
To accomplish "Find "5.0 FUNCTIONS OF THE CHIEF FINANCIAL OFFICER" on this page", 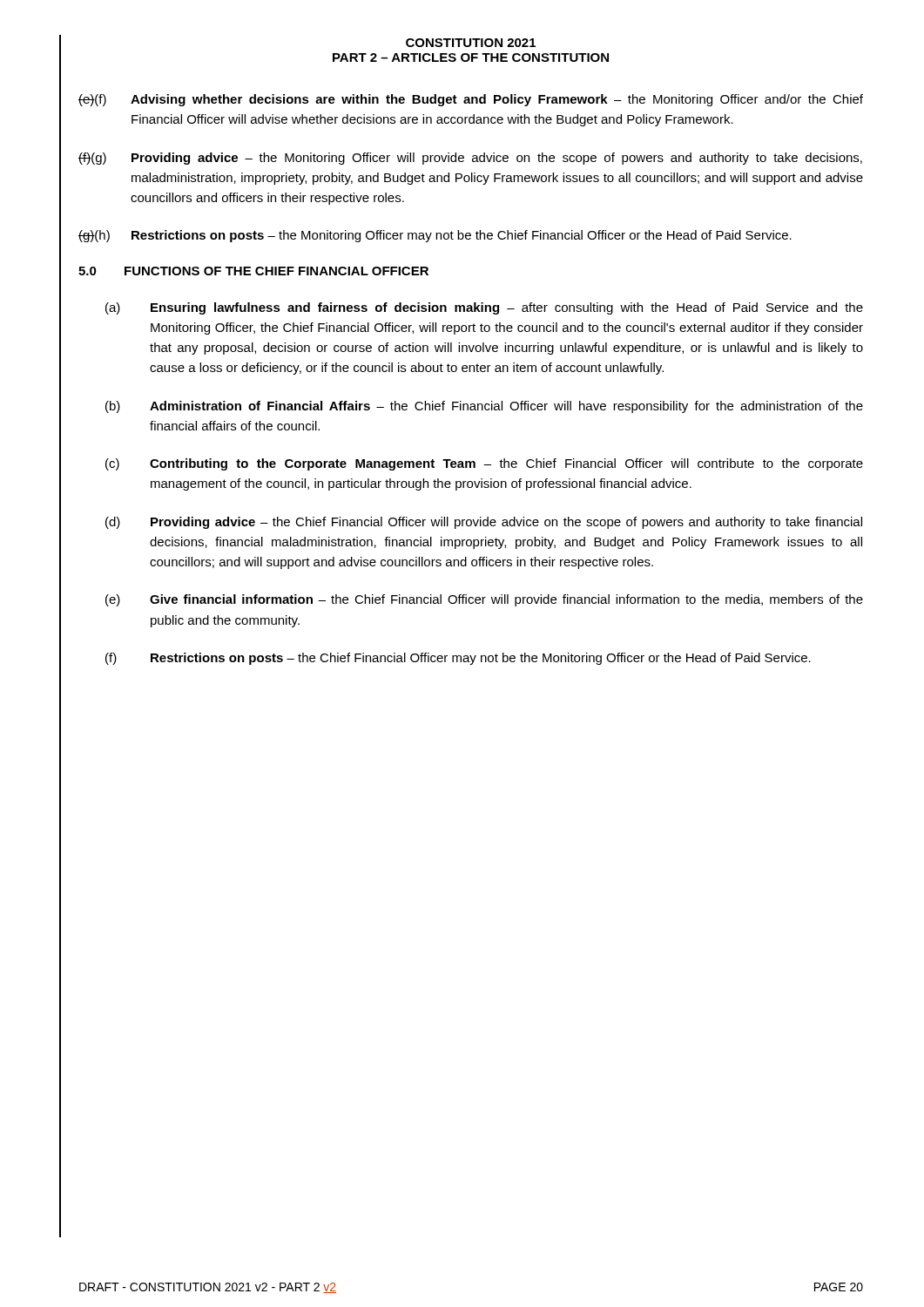I will click(x=254, y=270).
